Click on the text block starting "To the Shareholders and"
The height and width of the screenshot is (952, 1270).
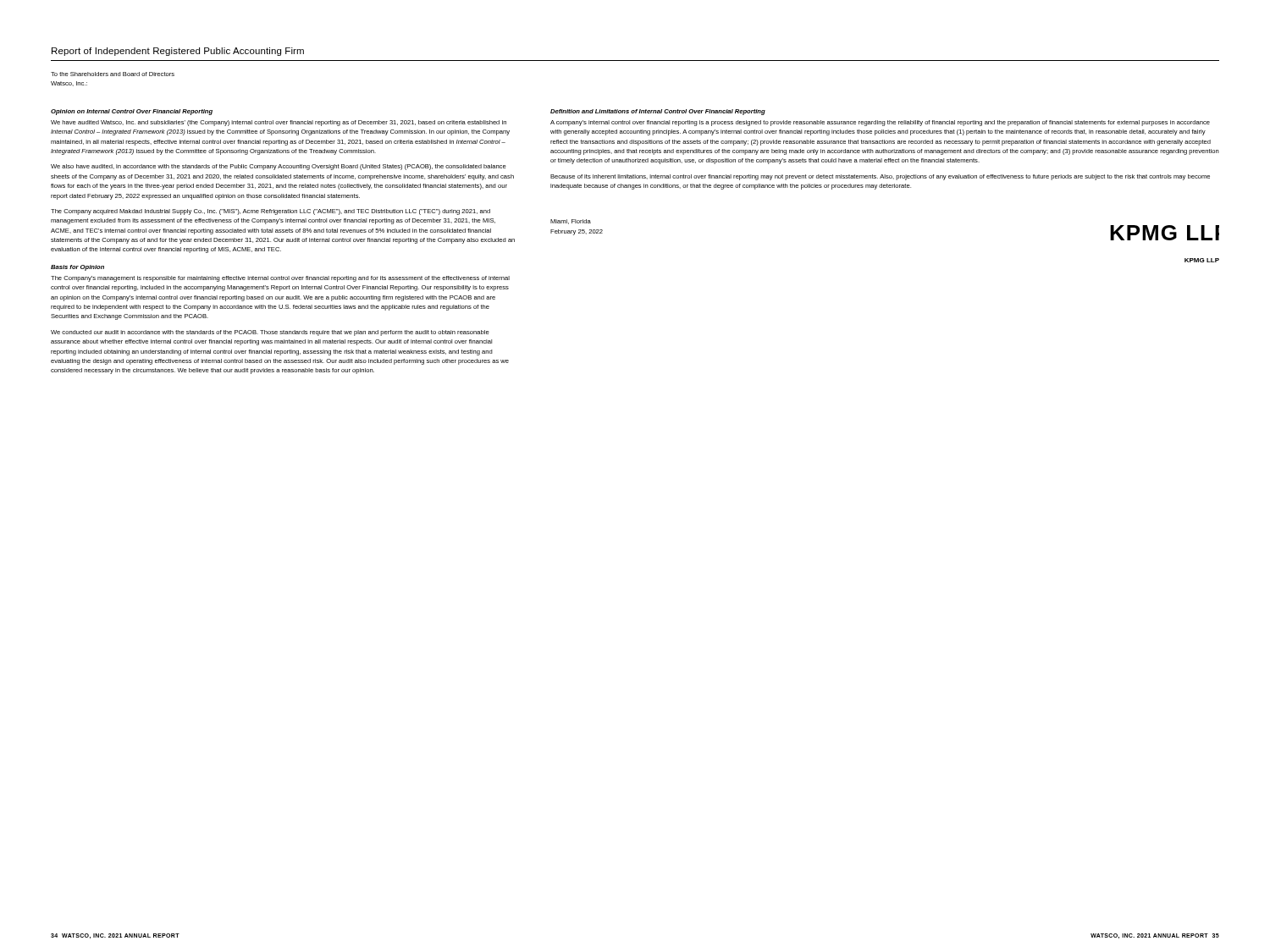pos(113,79)
